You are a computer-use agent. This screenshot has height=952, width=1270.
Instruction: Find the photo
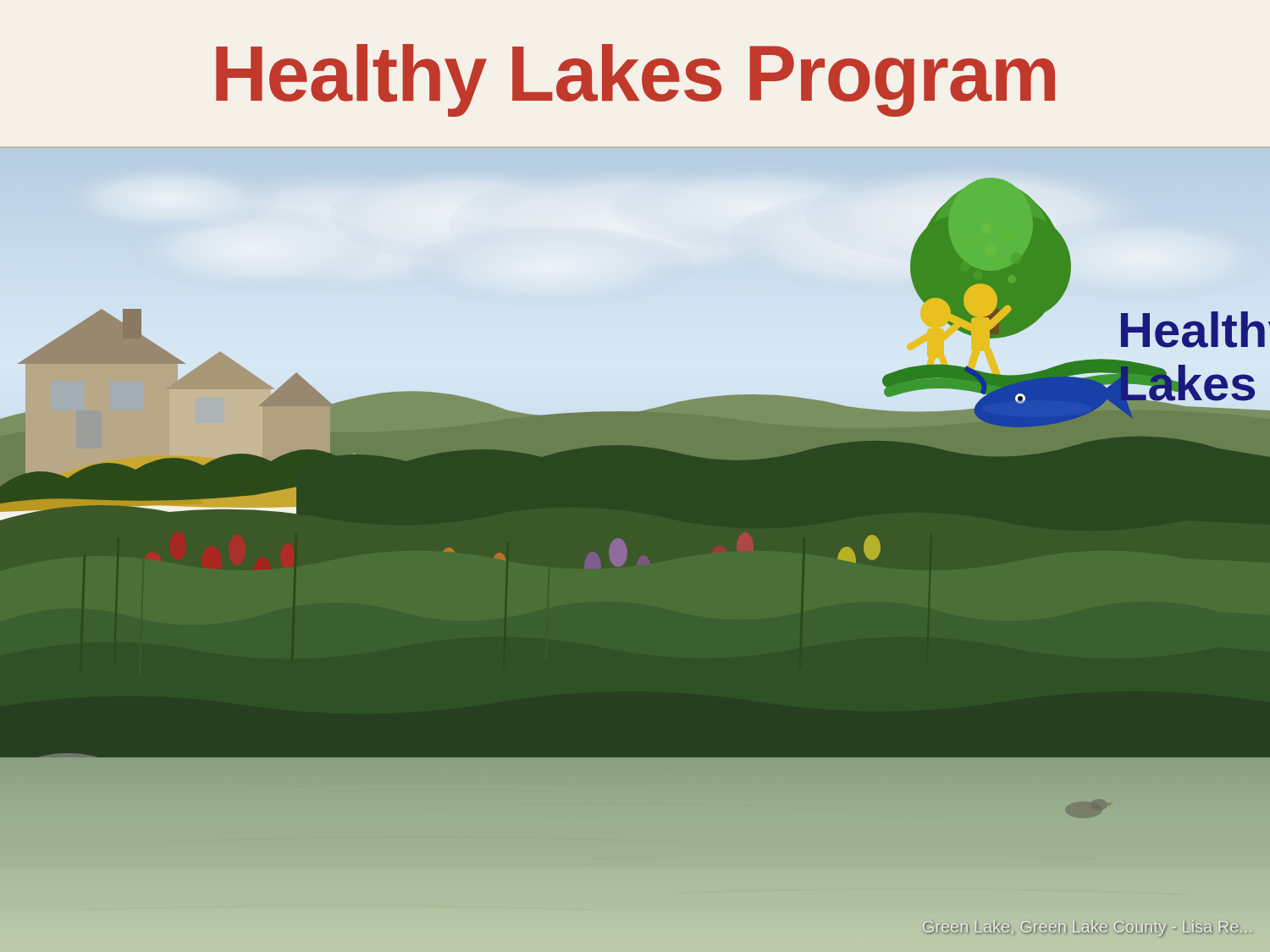(635, 550)
